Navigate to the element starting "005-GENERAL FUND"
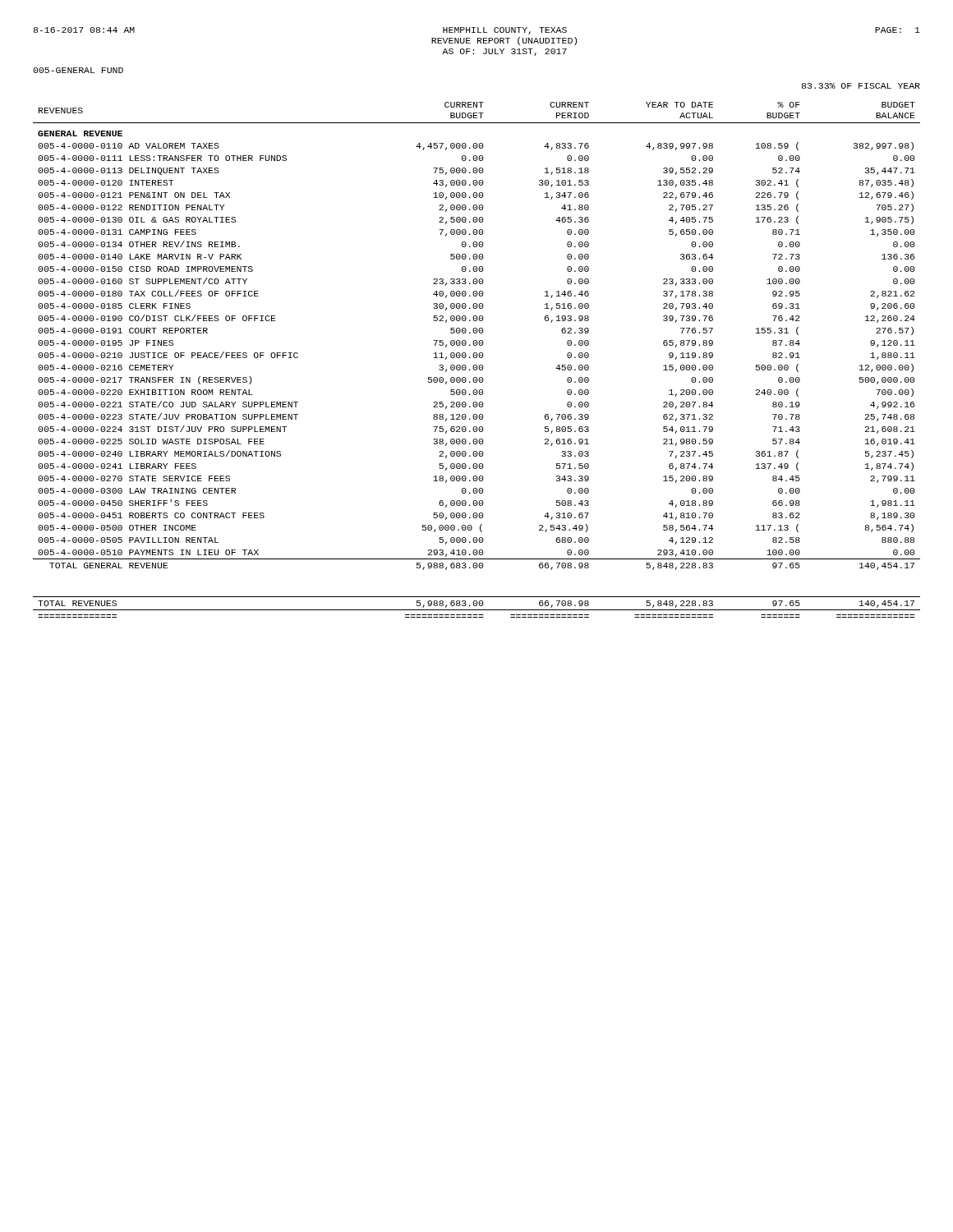Screen dimensions: 1232x953 click(78, 70)
